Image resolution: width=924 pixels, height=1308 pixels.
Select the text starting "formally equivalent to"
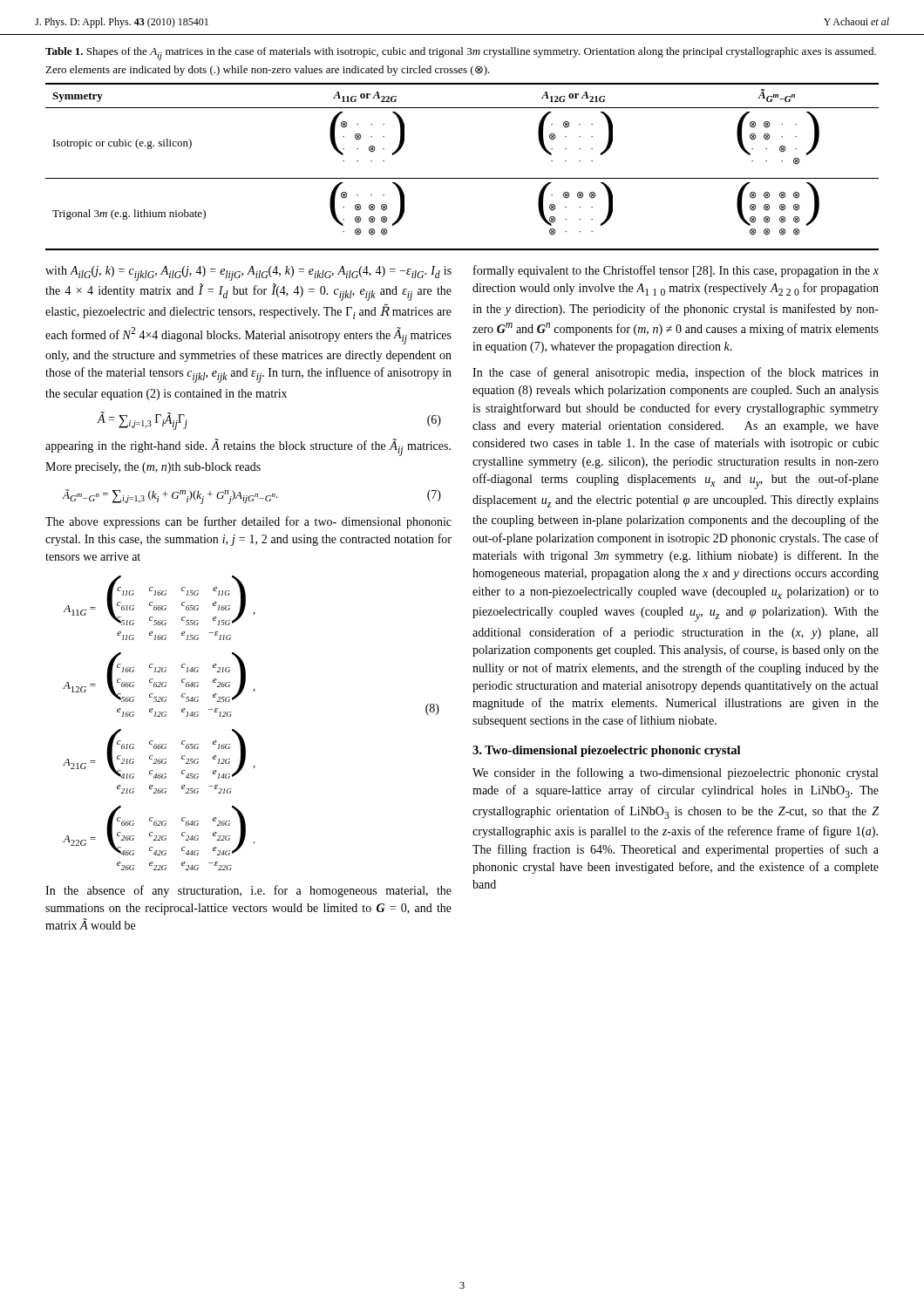[676, 496]
